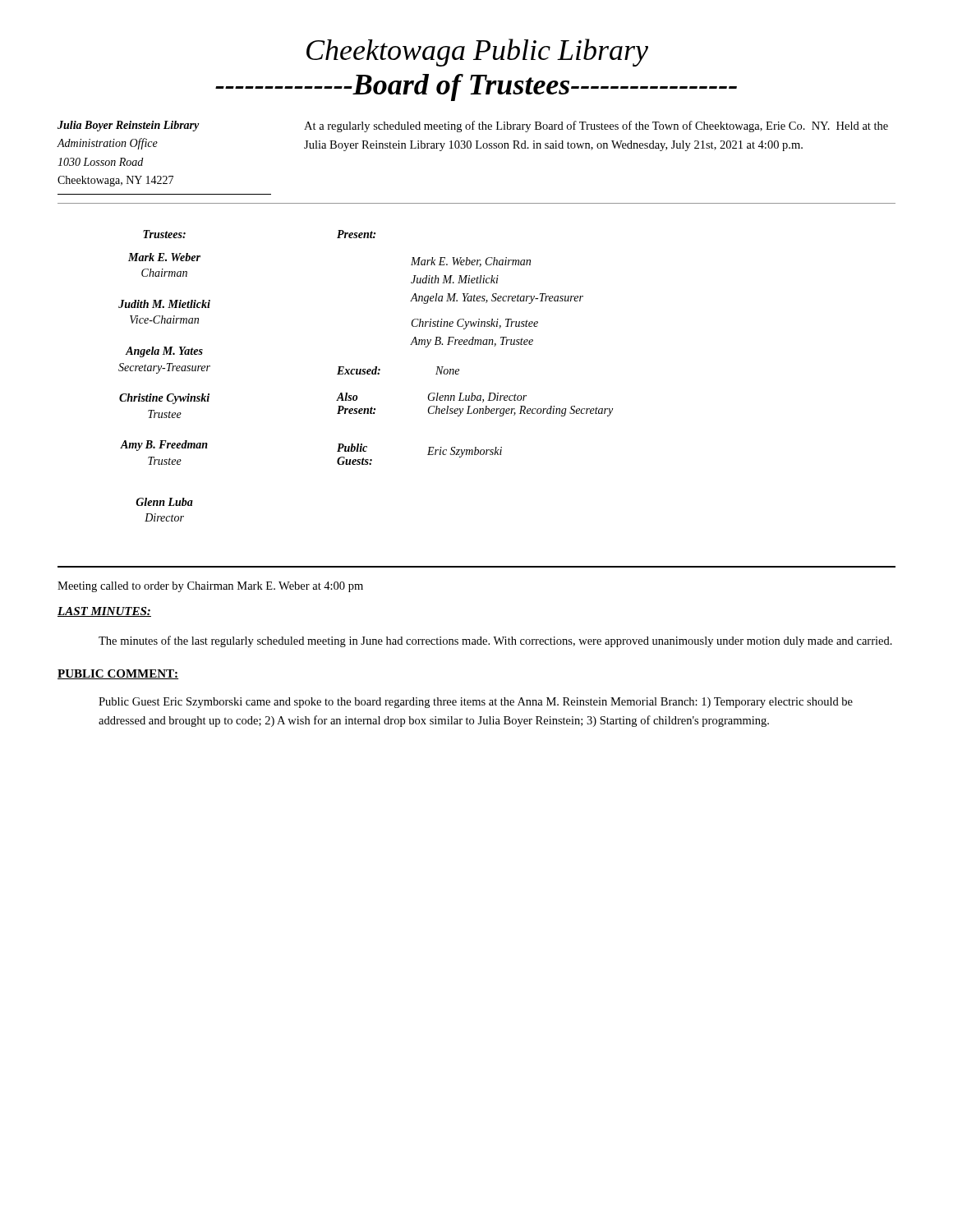
Task: Where is the title that starts "Cheektowaga Public Library"?
Action: 476,67
